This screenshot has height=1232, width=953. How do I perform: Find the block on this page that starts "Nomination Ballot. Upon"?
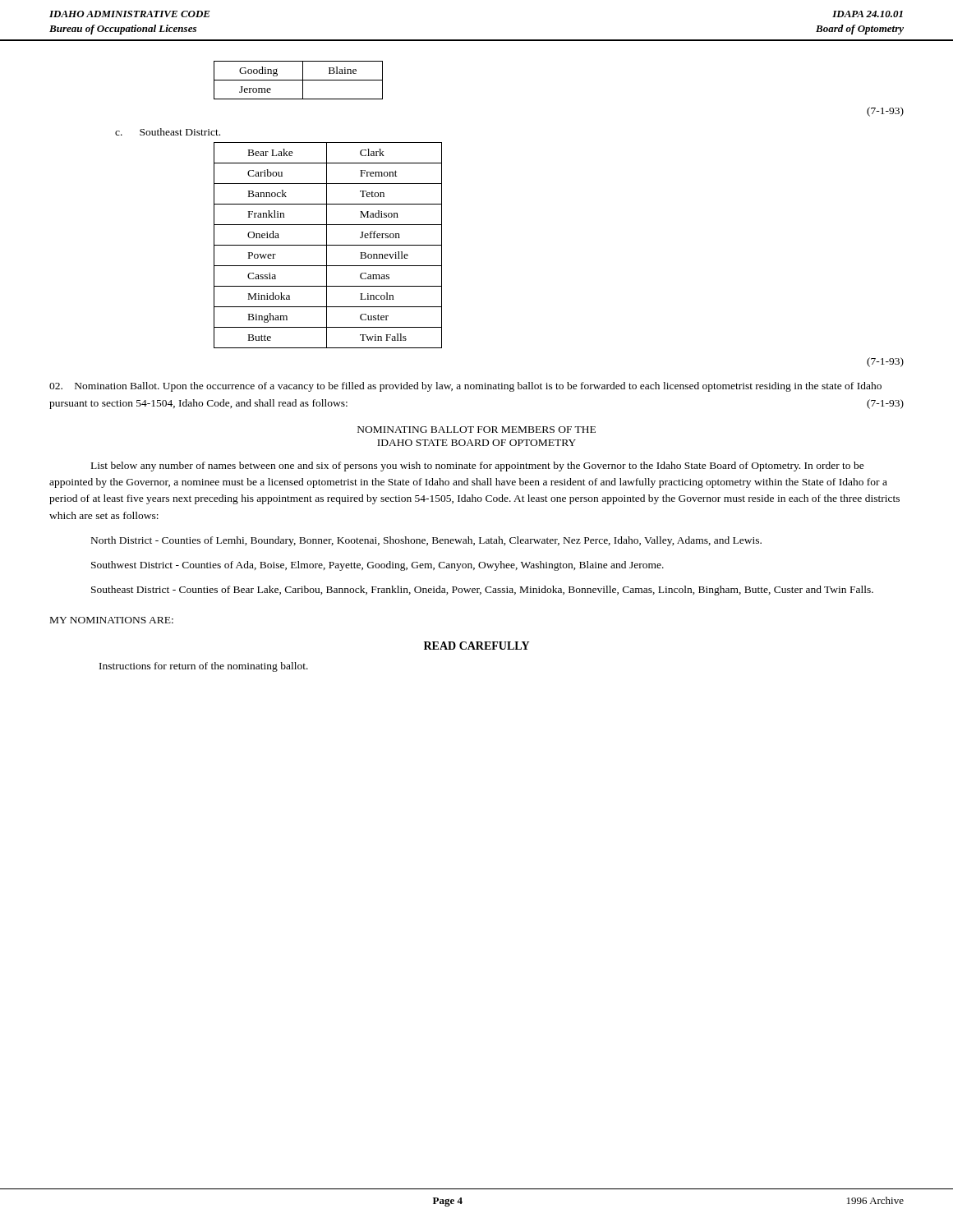476,396
